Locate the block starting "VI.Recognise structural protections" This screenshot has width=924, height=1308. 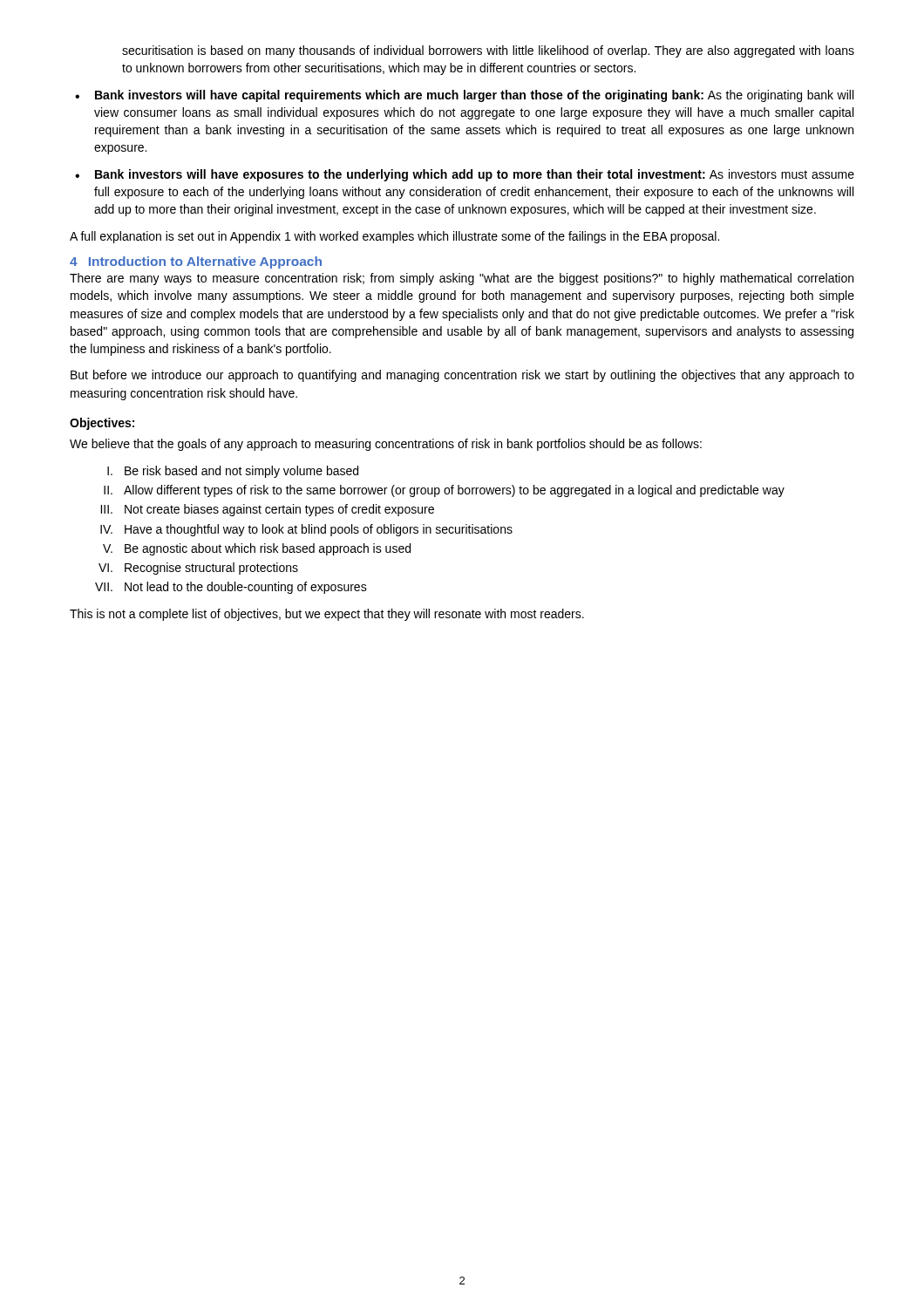pos(188,568)
